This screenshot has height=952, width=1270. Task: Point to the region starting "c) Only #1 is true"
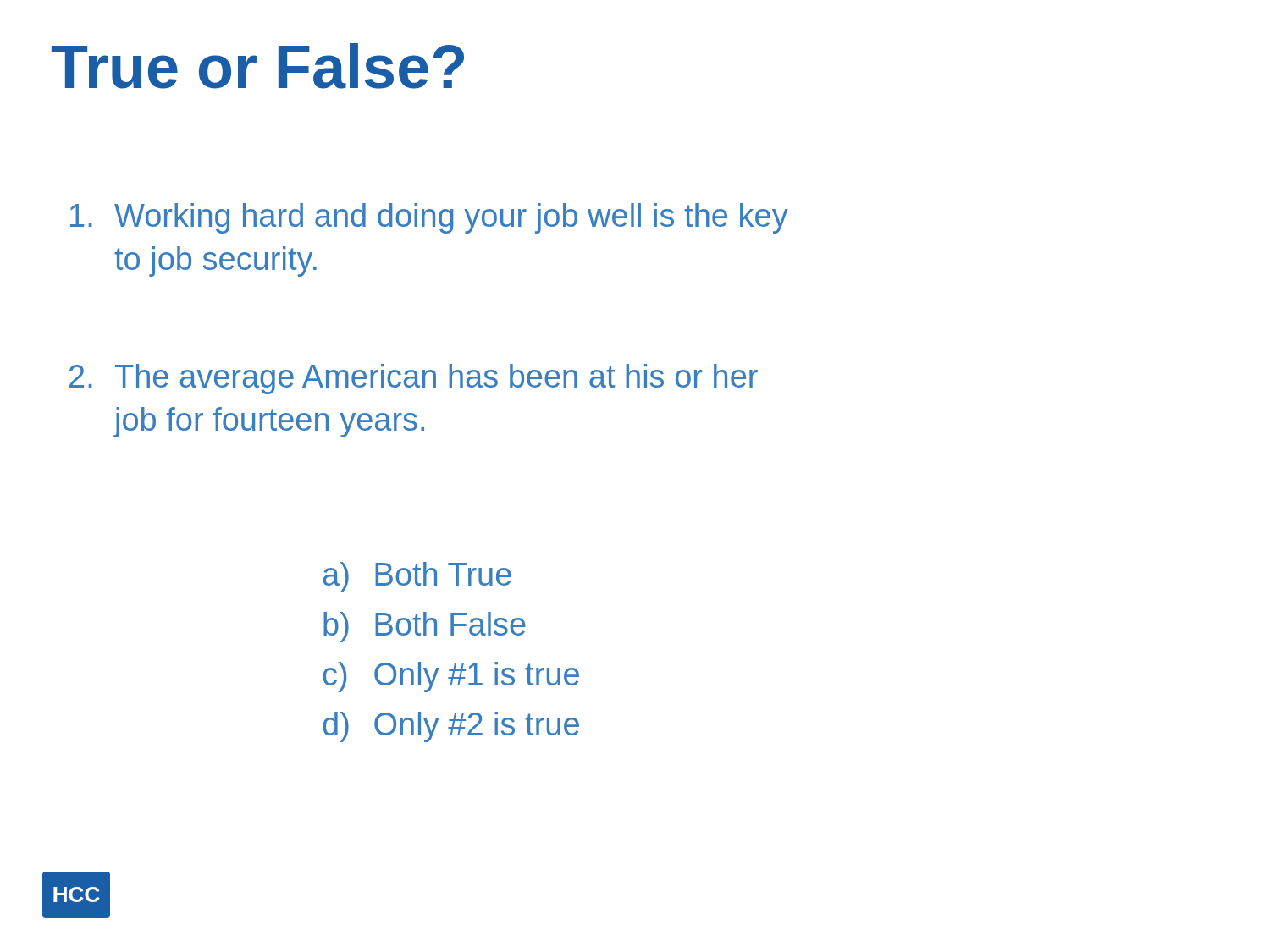[451, 675]
